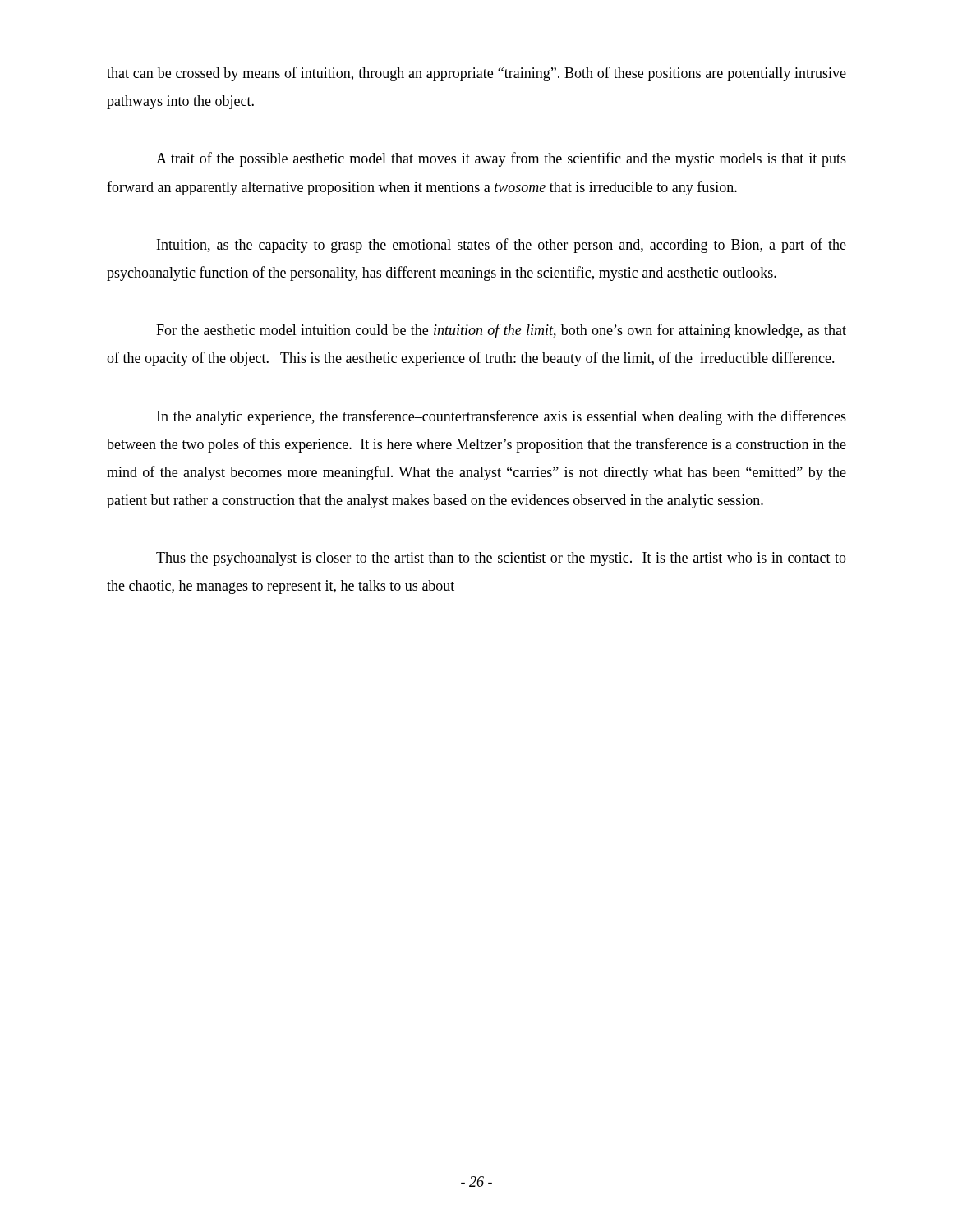Image resolution: width=953 pixels, height=1232 pixels.
Task: Click the passage that begins "For the aesthetic"
Action: pos(476,344)
